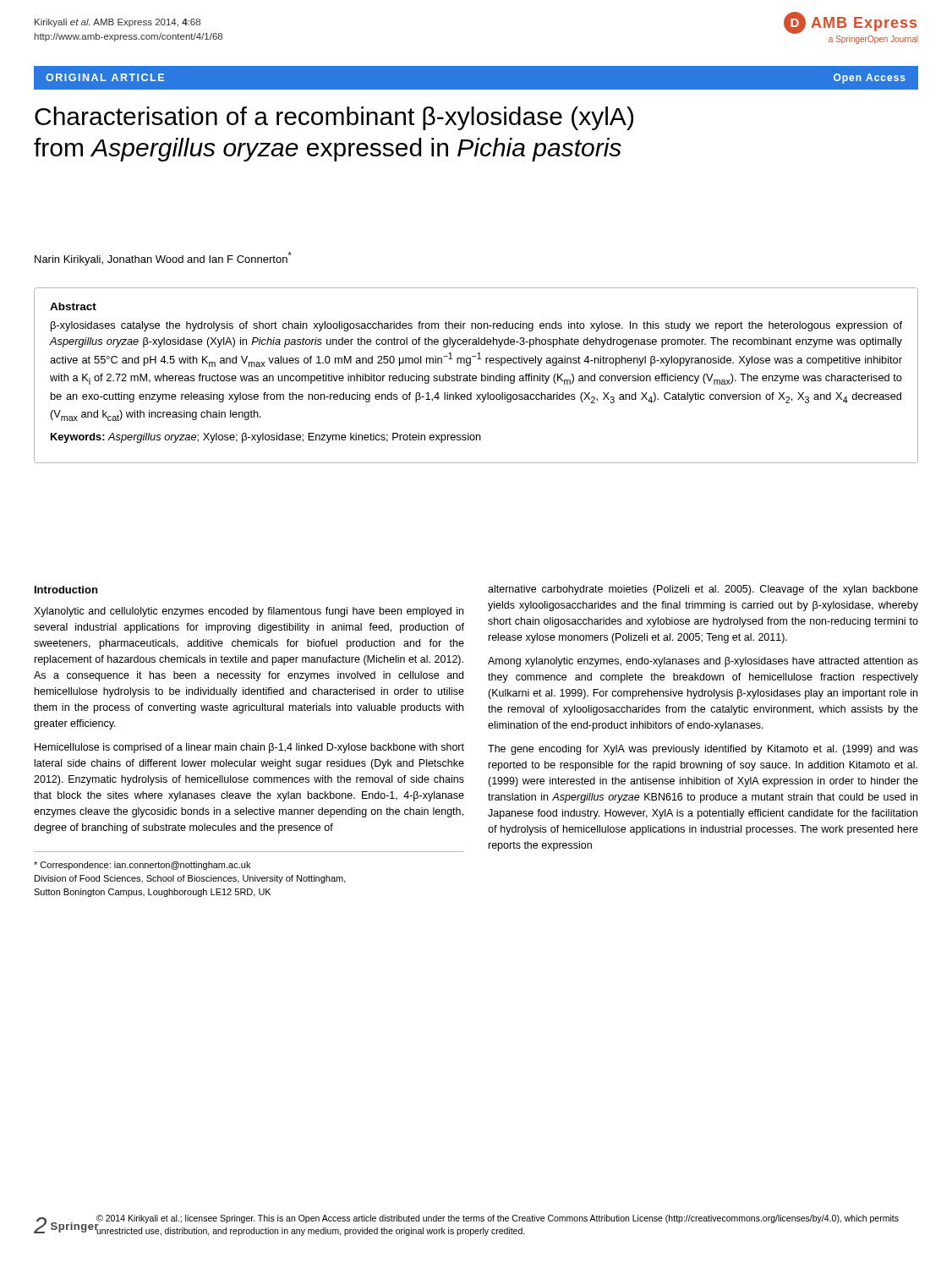Select the text block containing "β-xylosidases catalyse the"
Image resolution: width=952 pixels, height=1268 pixels.
pyautogui.click(x=476, y=371)
